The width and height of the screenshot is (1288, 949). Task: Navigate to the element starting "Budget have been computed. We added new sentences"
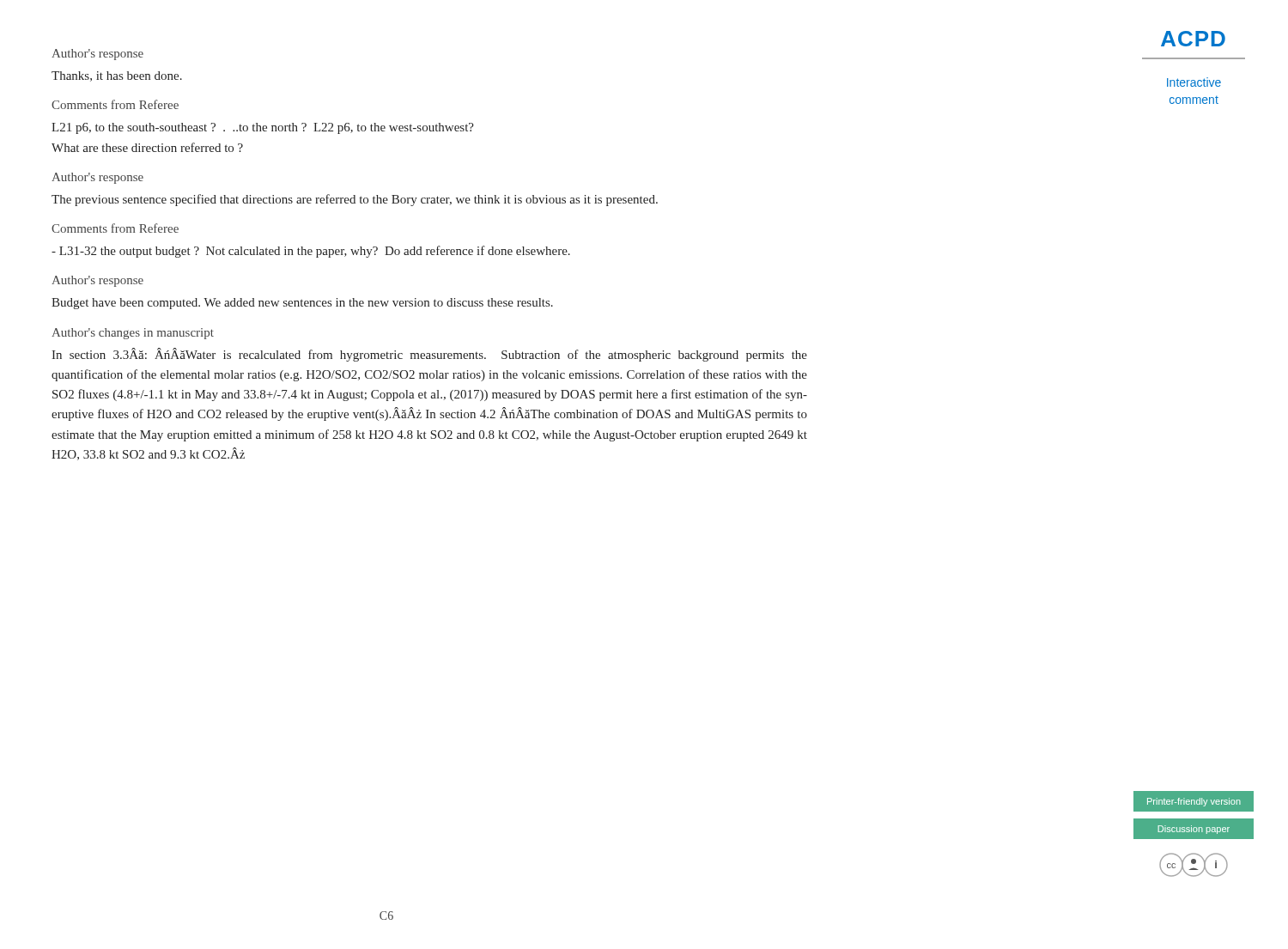click(x=303, y=302)
